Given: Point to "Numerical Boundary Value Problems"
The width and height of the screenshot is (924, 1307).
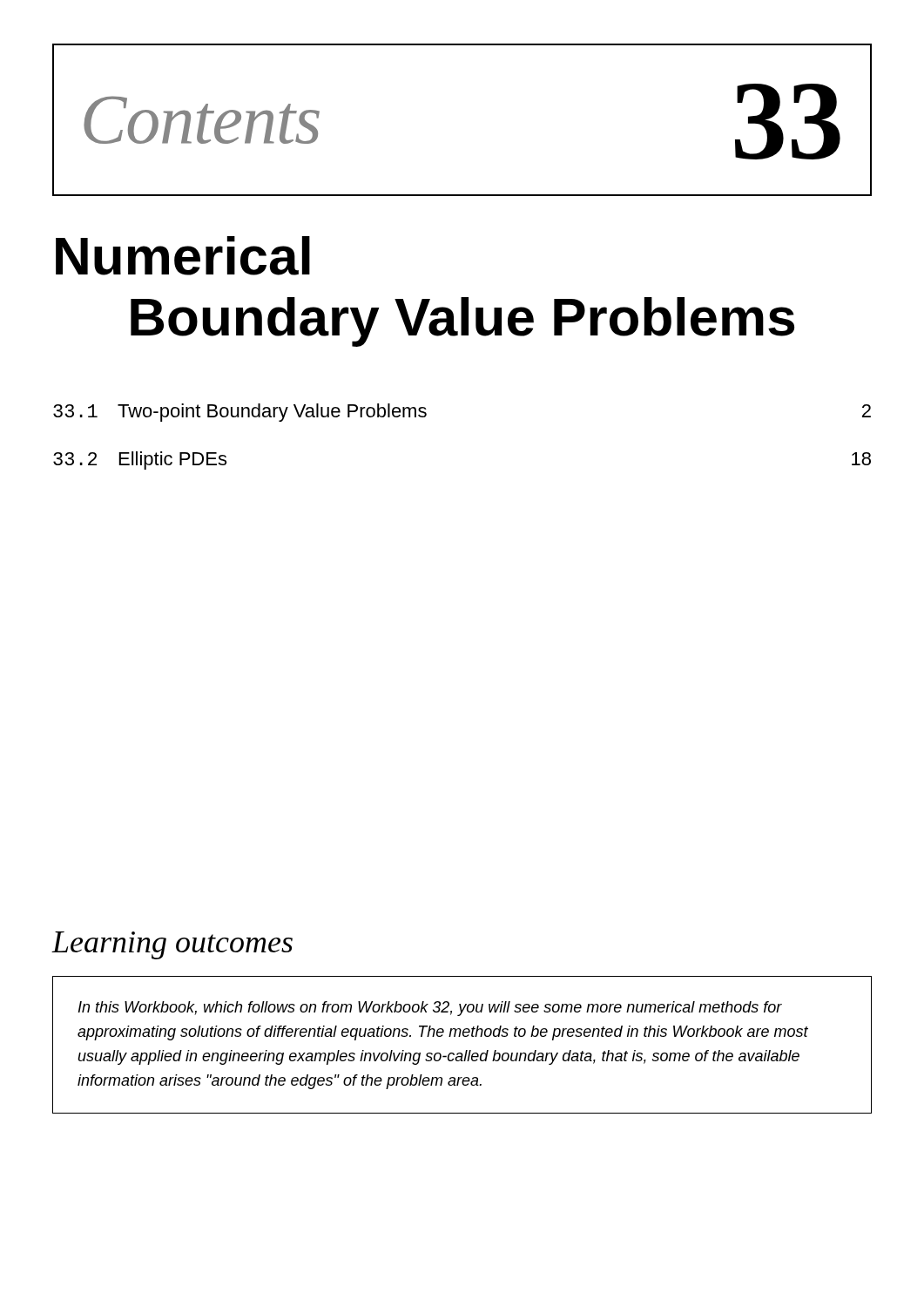Looking at the screenshot, I should [x=462, y=287].
